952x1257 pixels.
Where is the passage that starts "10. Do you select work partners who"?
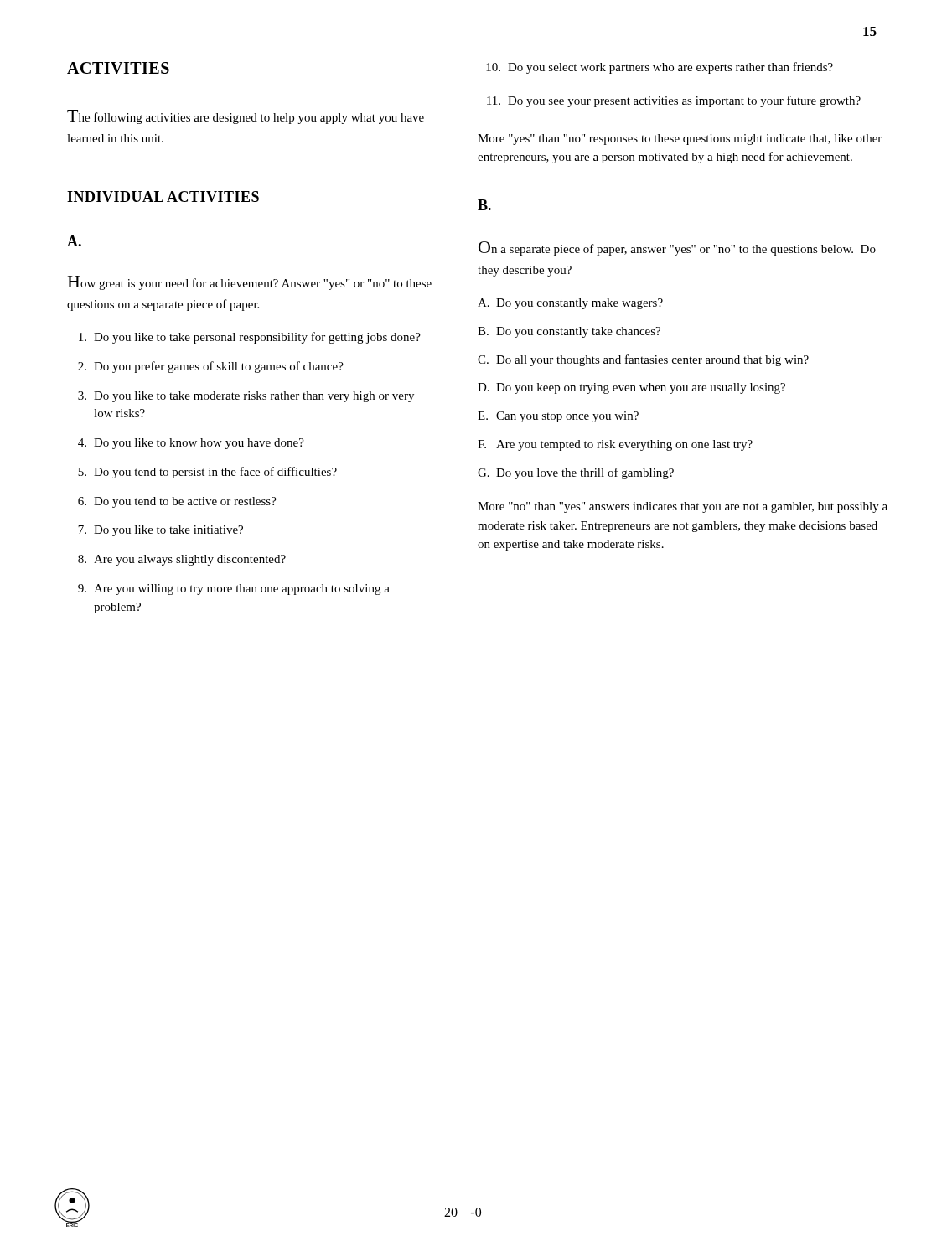coord(655,68)
